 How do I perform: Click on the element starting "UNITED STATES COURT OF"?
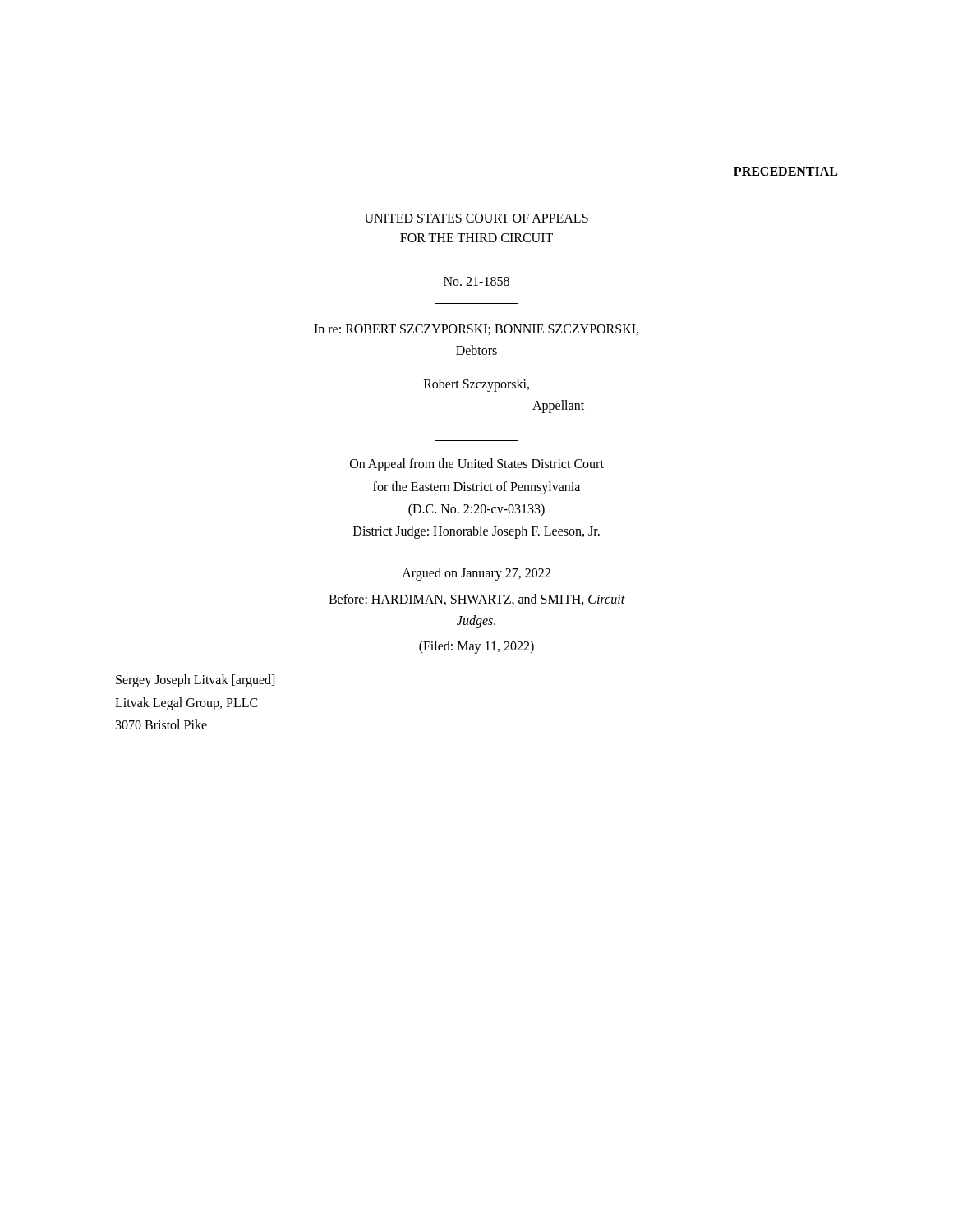(476, 228)
